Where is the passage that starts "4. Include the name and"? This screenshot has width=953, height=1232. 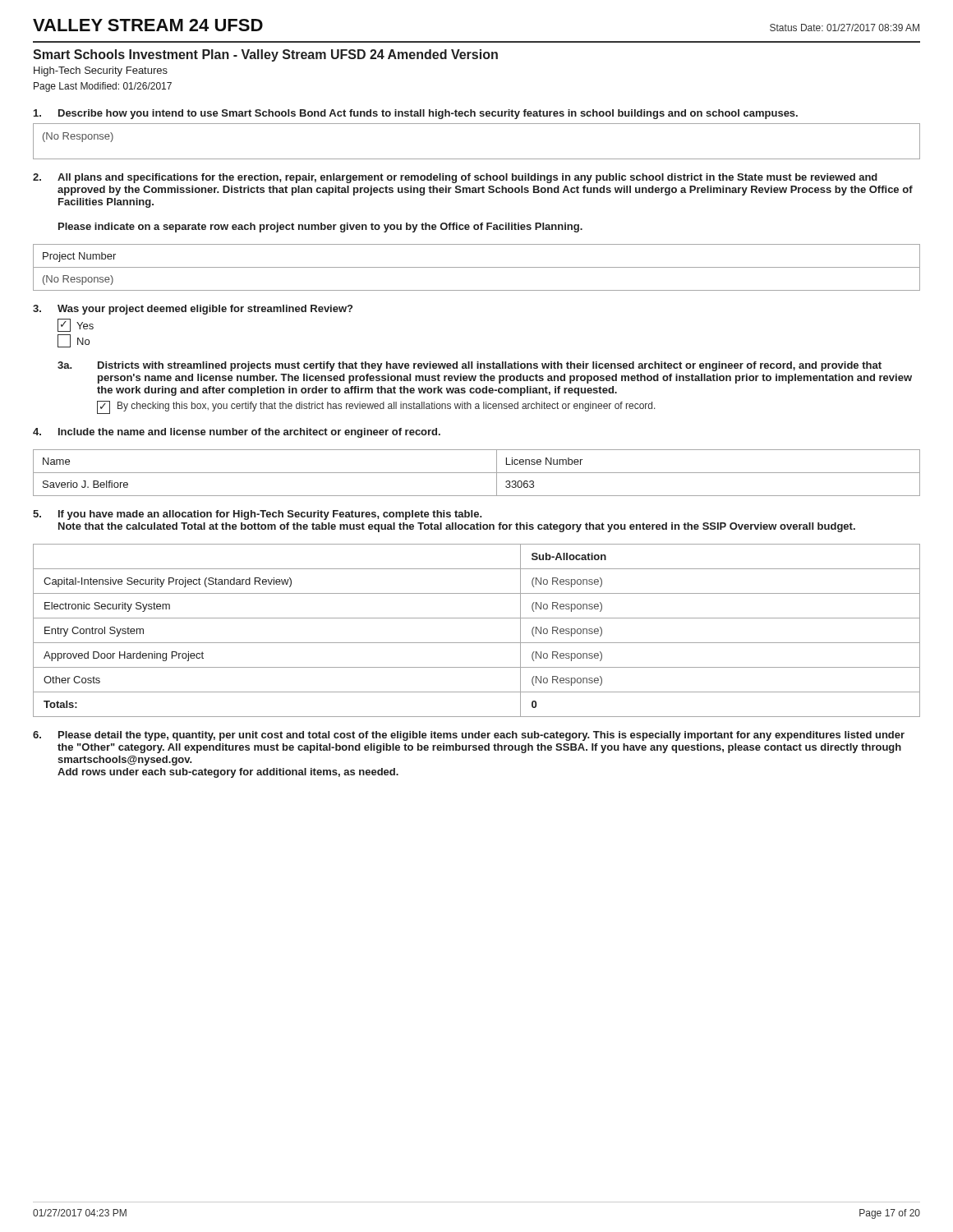237,433
